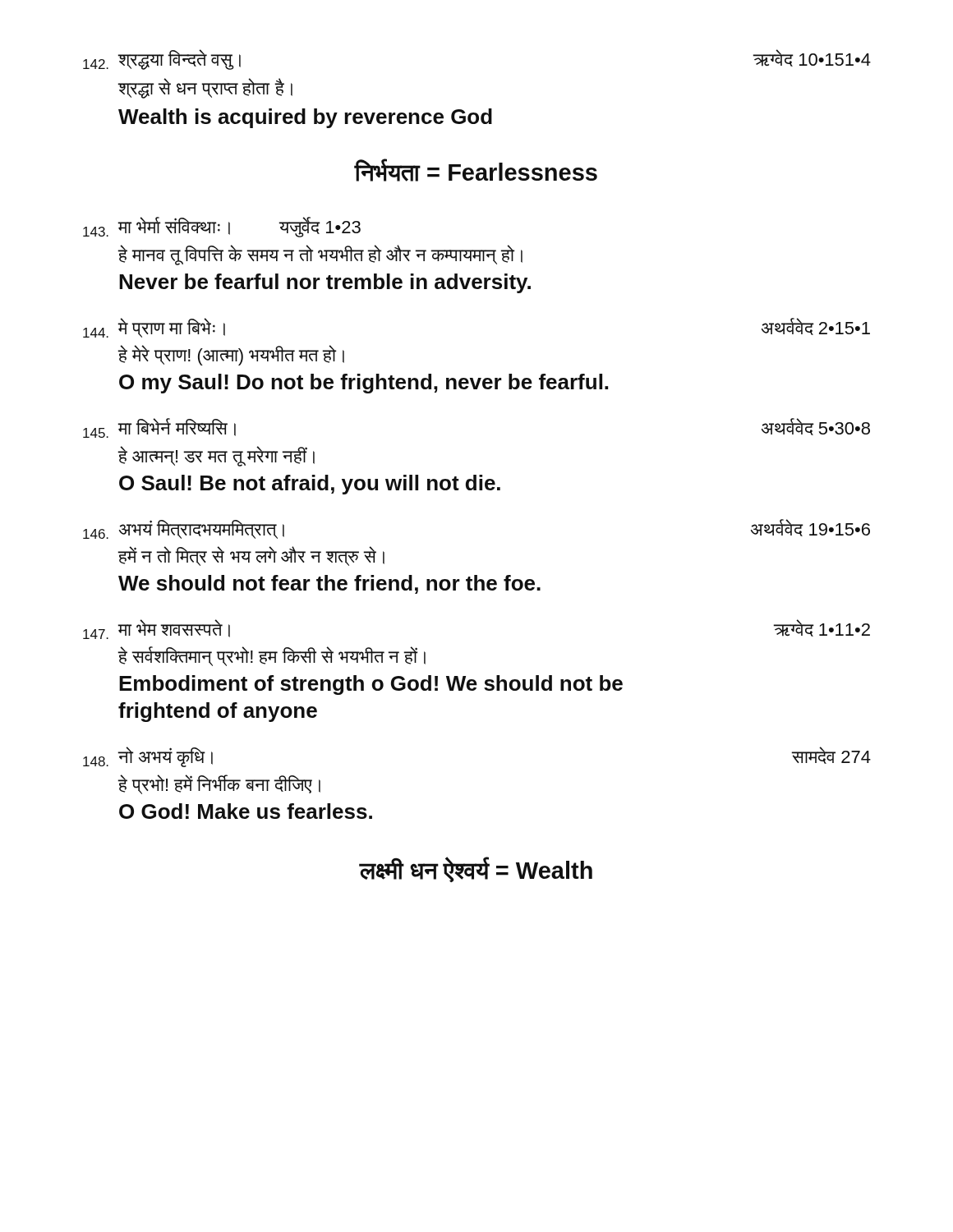The height and width of the screenshot is (1232, 953).
Task: Locate the block of text that opens with "148. नो अभयं कृधि। सामदेव"
Action: point(156,757)
